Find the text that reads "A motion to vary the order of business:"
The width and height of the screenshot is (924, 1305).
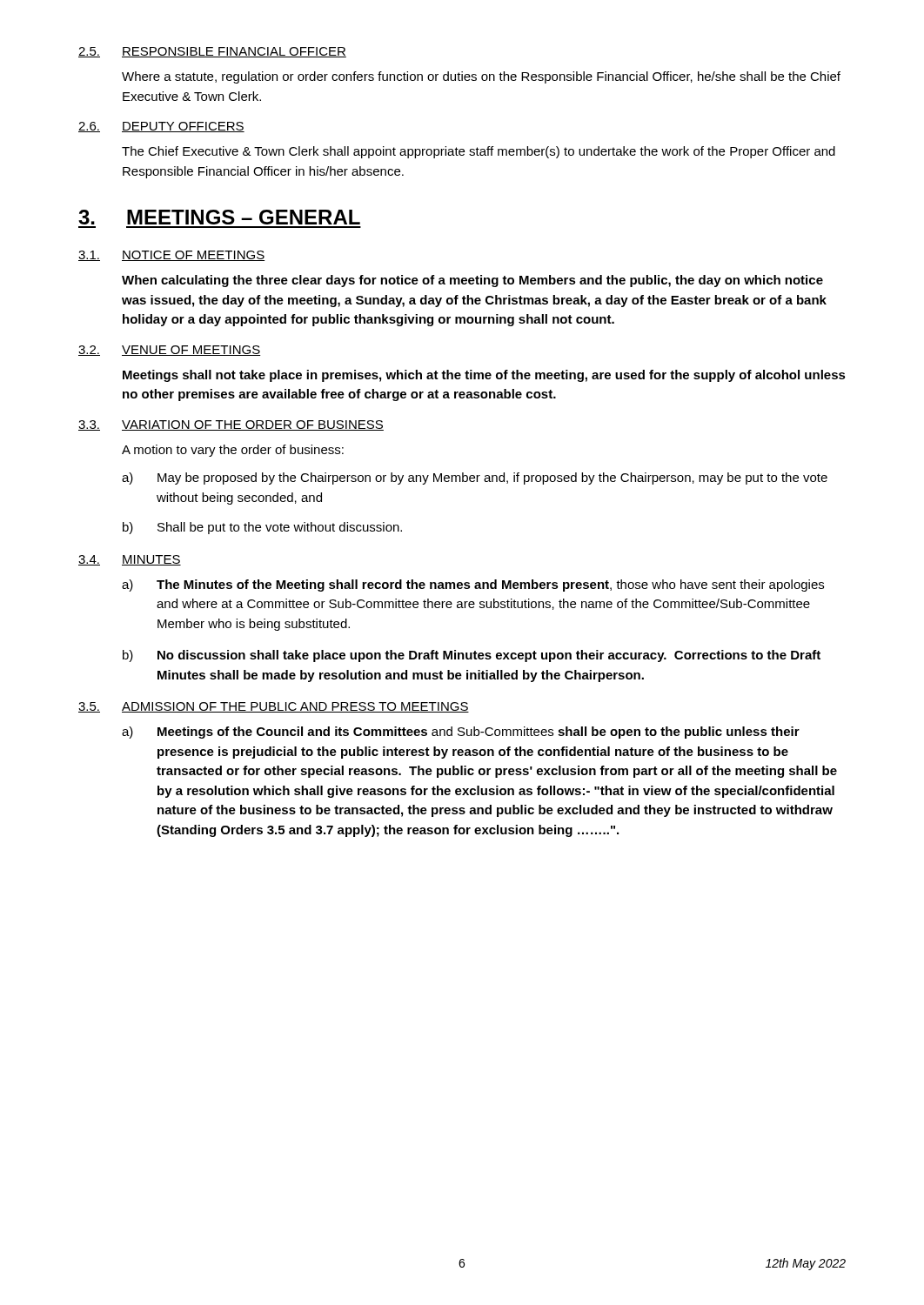pyautogui.click(x=233, y=449)
